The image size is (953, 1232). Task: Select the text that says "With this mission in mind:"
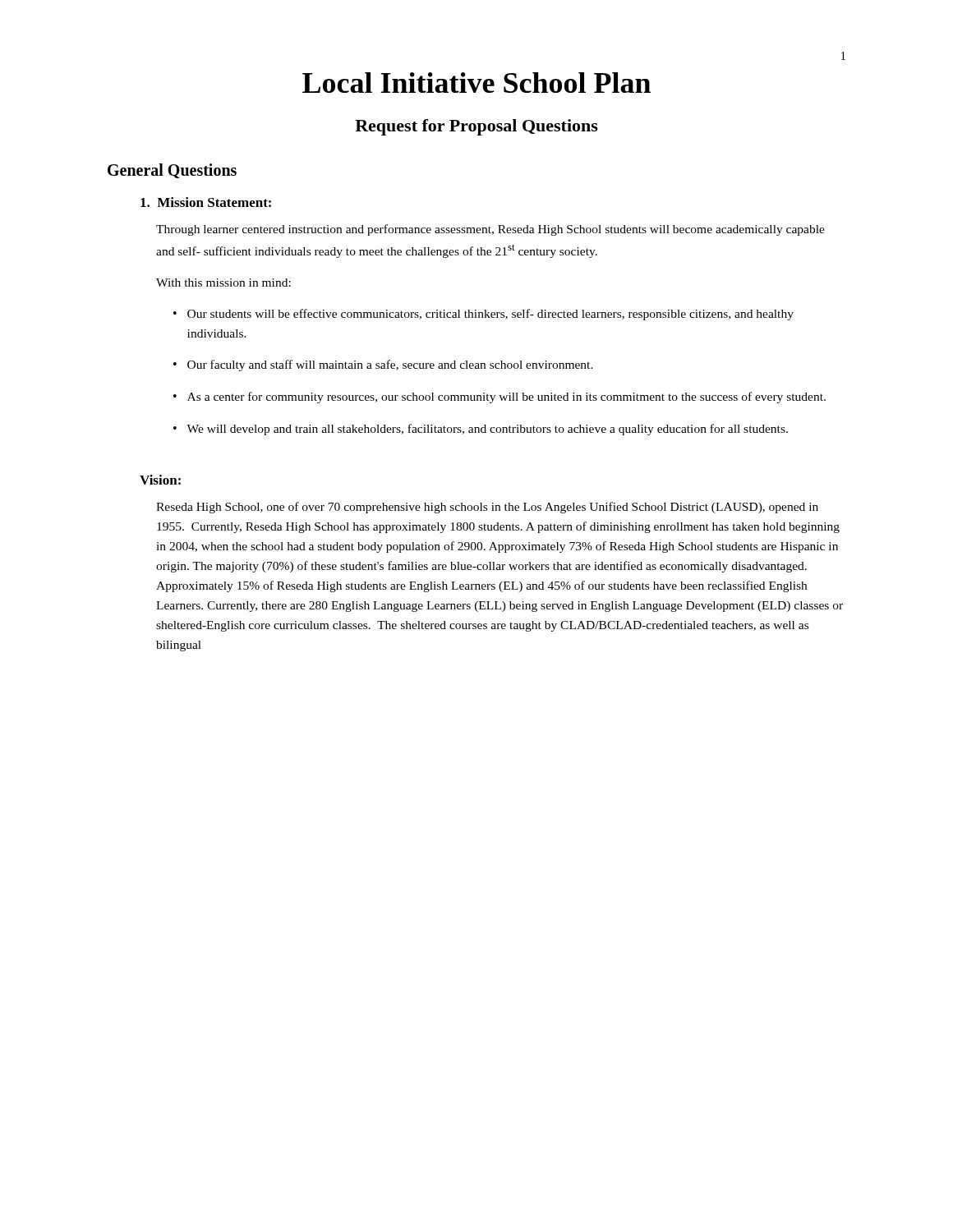click(224, 282)
